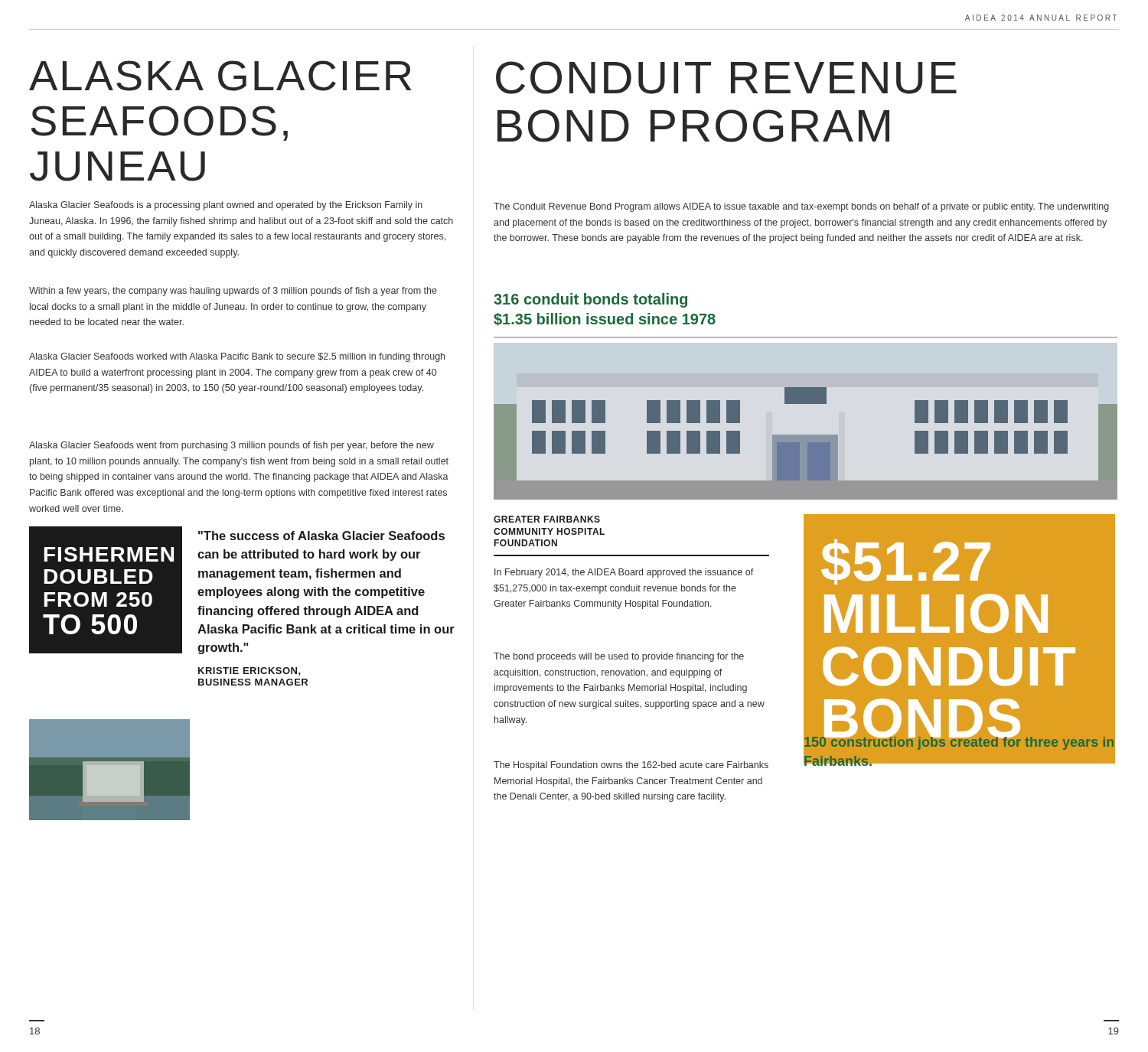The height and width of the screenshot is (1052, 1148).
Task: Click the passage that begins "Within a few"
Action: coord(233,307)
